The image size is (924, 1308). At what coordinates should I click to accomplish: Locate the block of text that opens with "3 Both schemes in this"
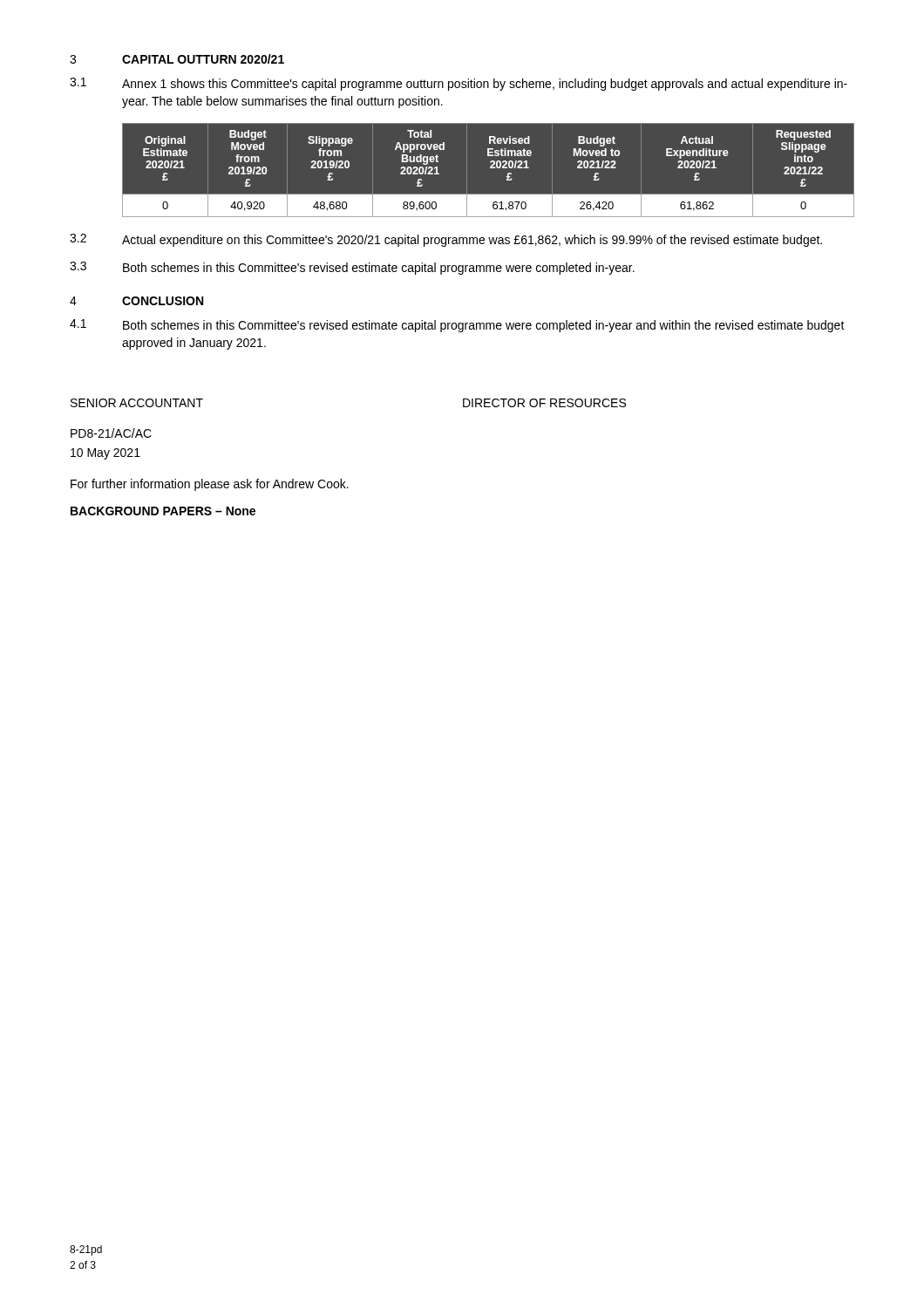[x=462, y=268]
